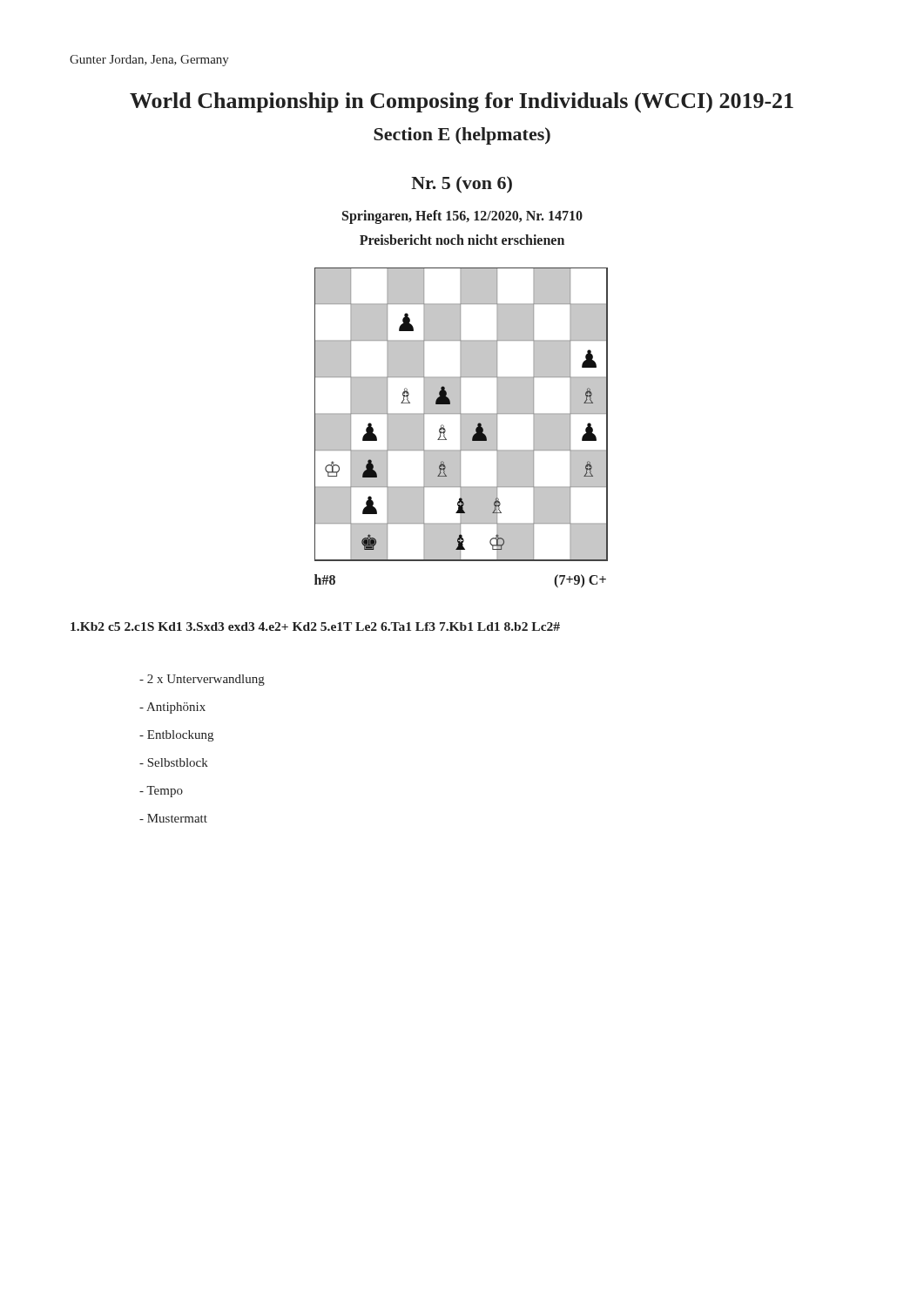Find the text containing "Gunter Jordan, Jena, Germany"

(x=149, y=59)
